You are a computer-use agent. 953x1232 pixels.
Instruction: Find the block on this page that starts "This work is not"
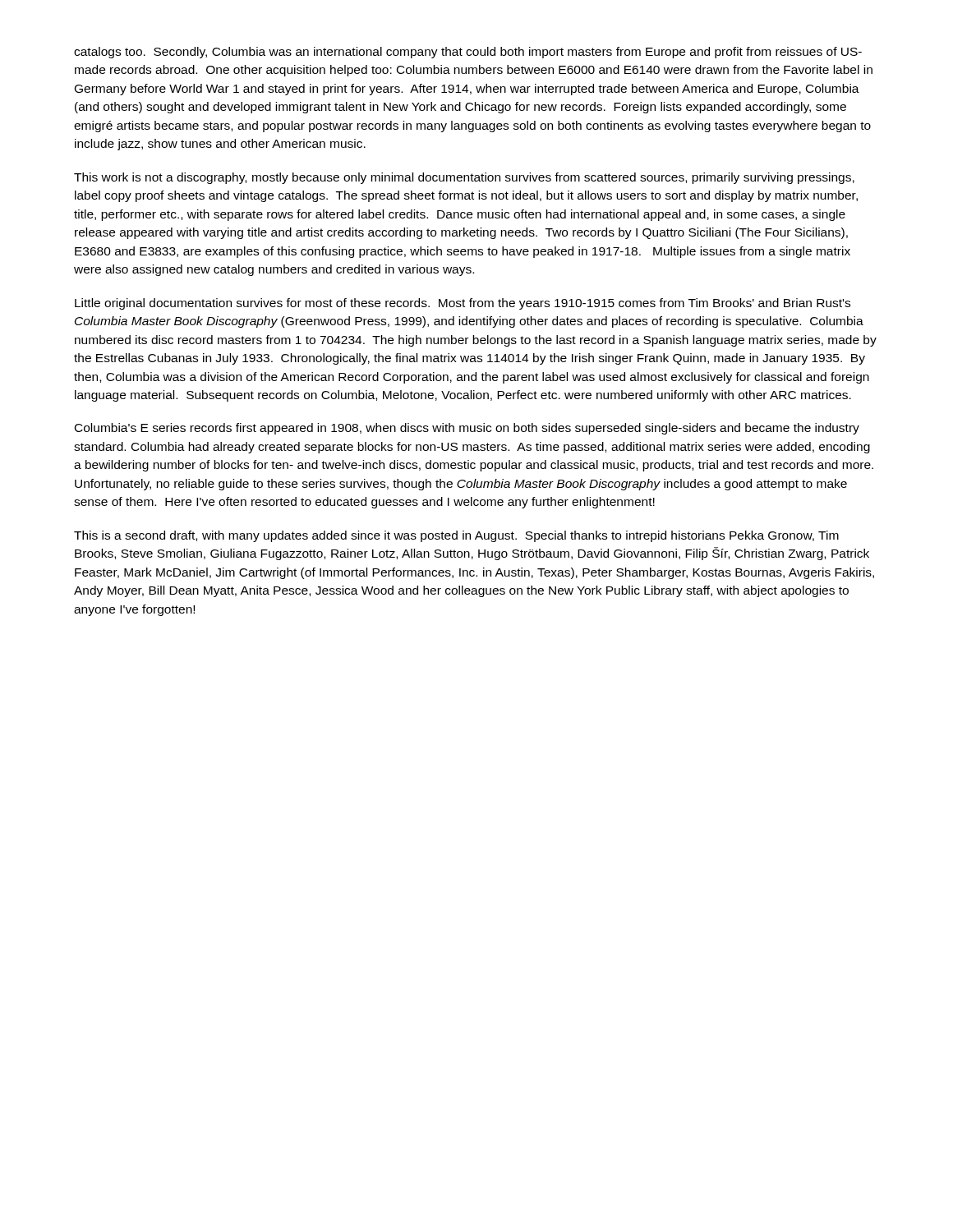[466, 223]
